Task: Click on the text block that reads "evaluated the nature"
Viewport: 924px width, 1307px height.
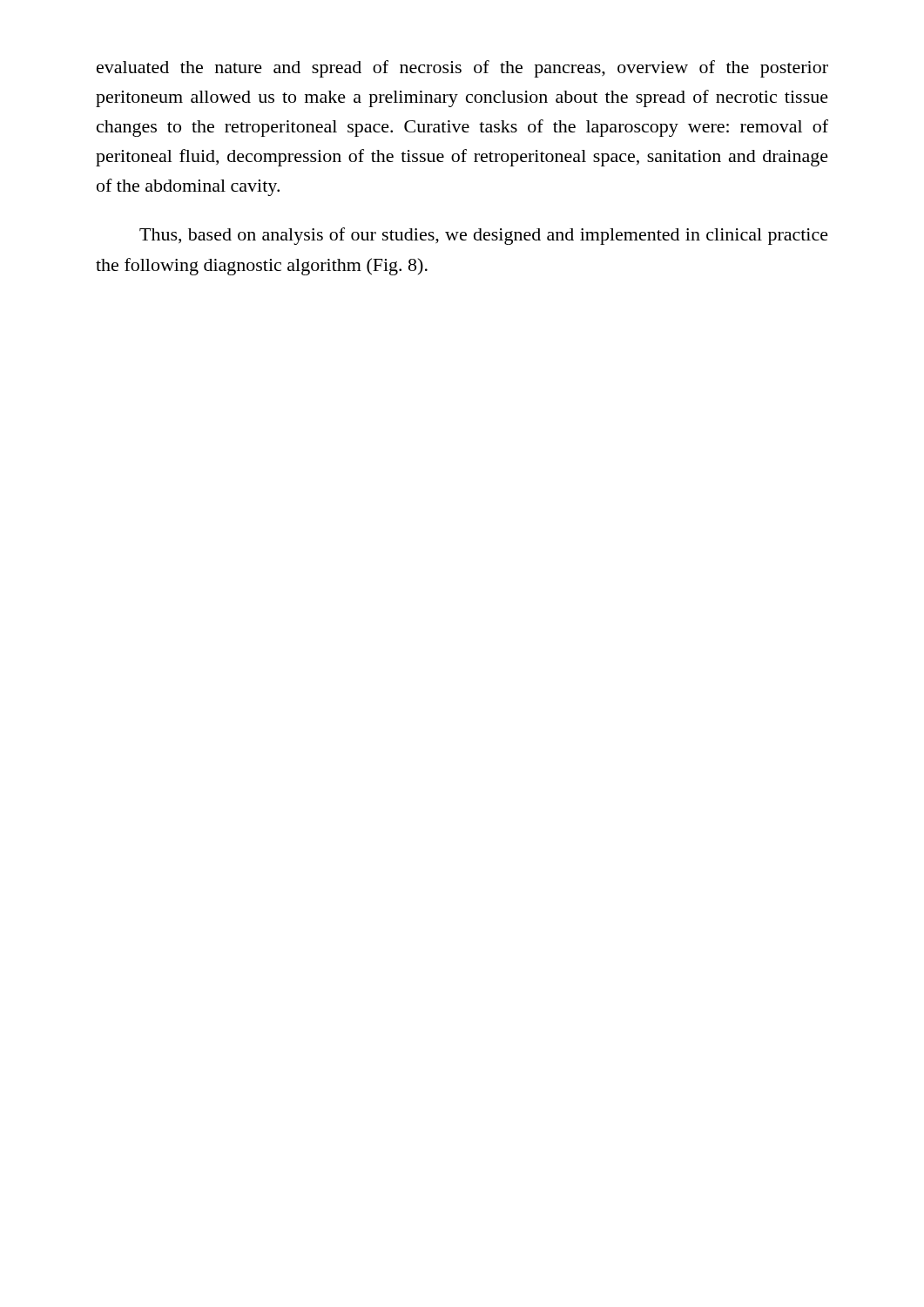Action: (462, 127)
